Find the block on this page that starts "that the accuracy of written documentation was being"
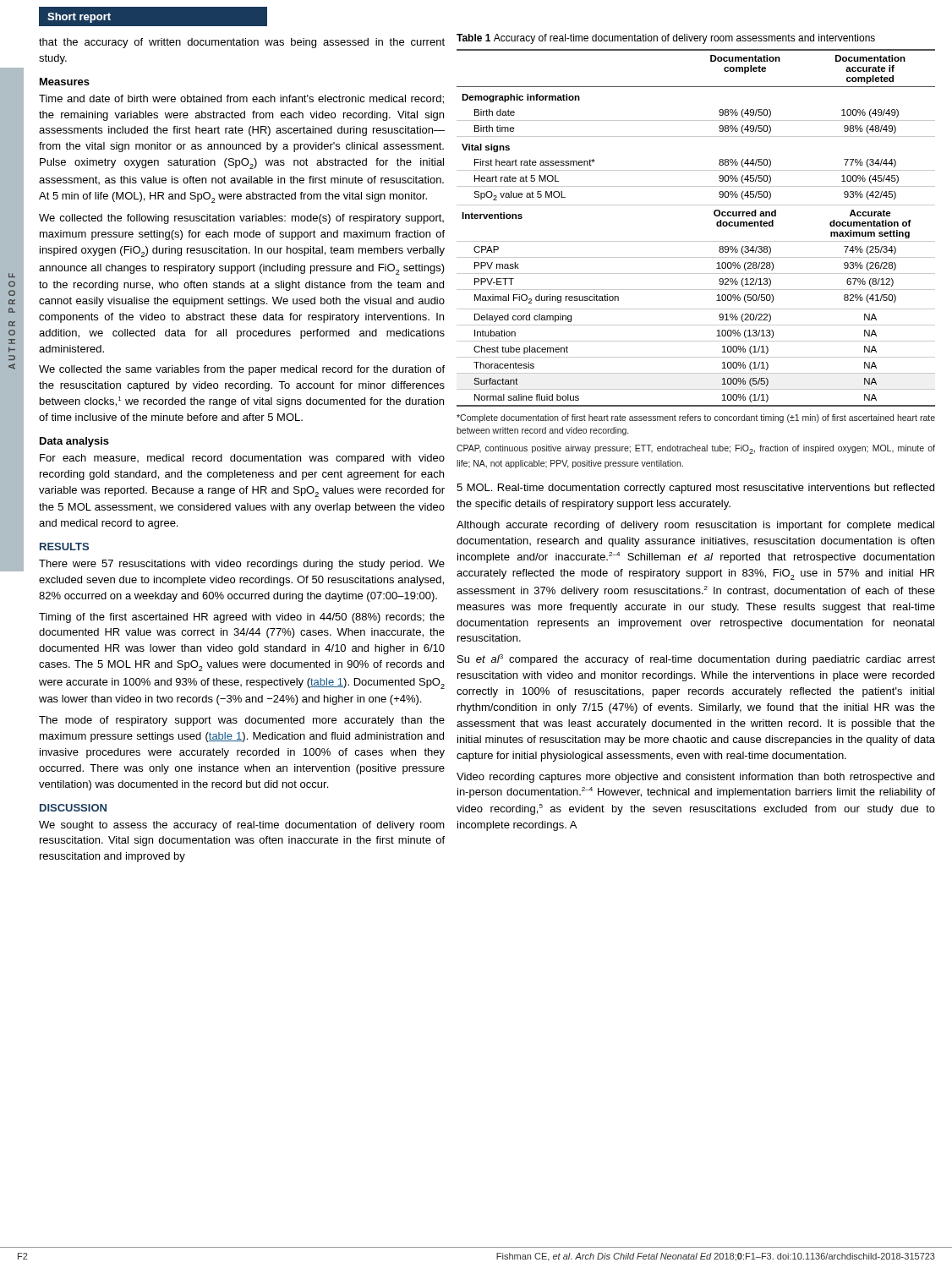Screen dimensions: 1268x952 (242, 51)
